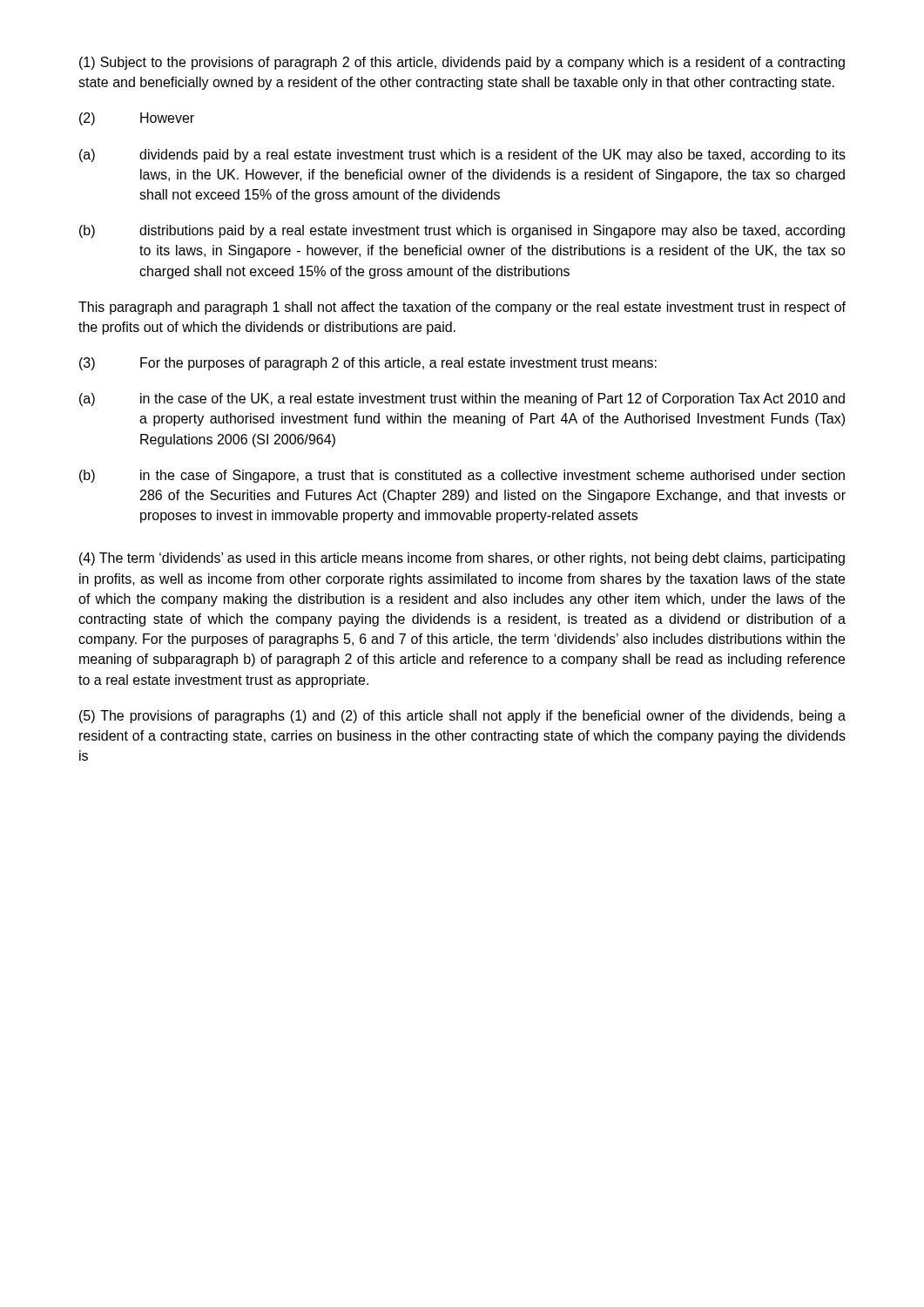Find the text block with the text "(5) The provisions of"
Viewport: 924px width, 1307px height.
(462, 736)
